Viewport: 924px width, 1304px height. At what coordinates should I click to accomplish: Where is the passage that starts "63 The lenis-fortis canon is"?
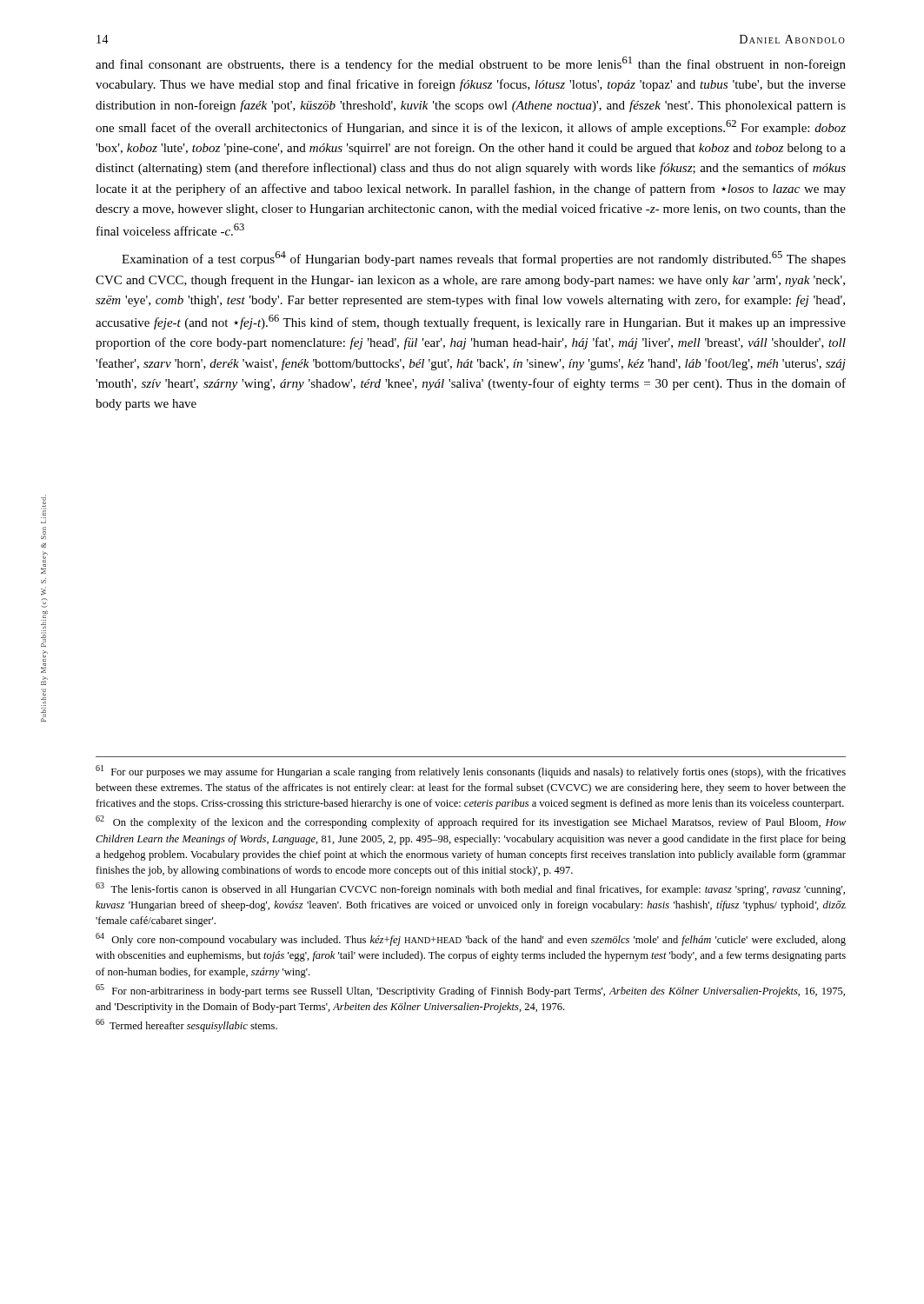tap(471, 904)
